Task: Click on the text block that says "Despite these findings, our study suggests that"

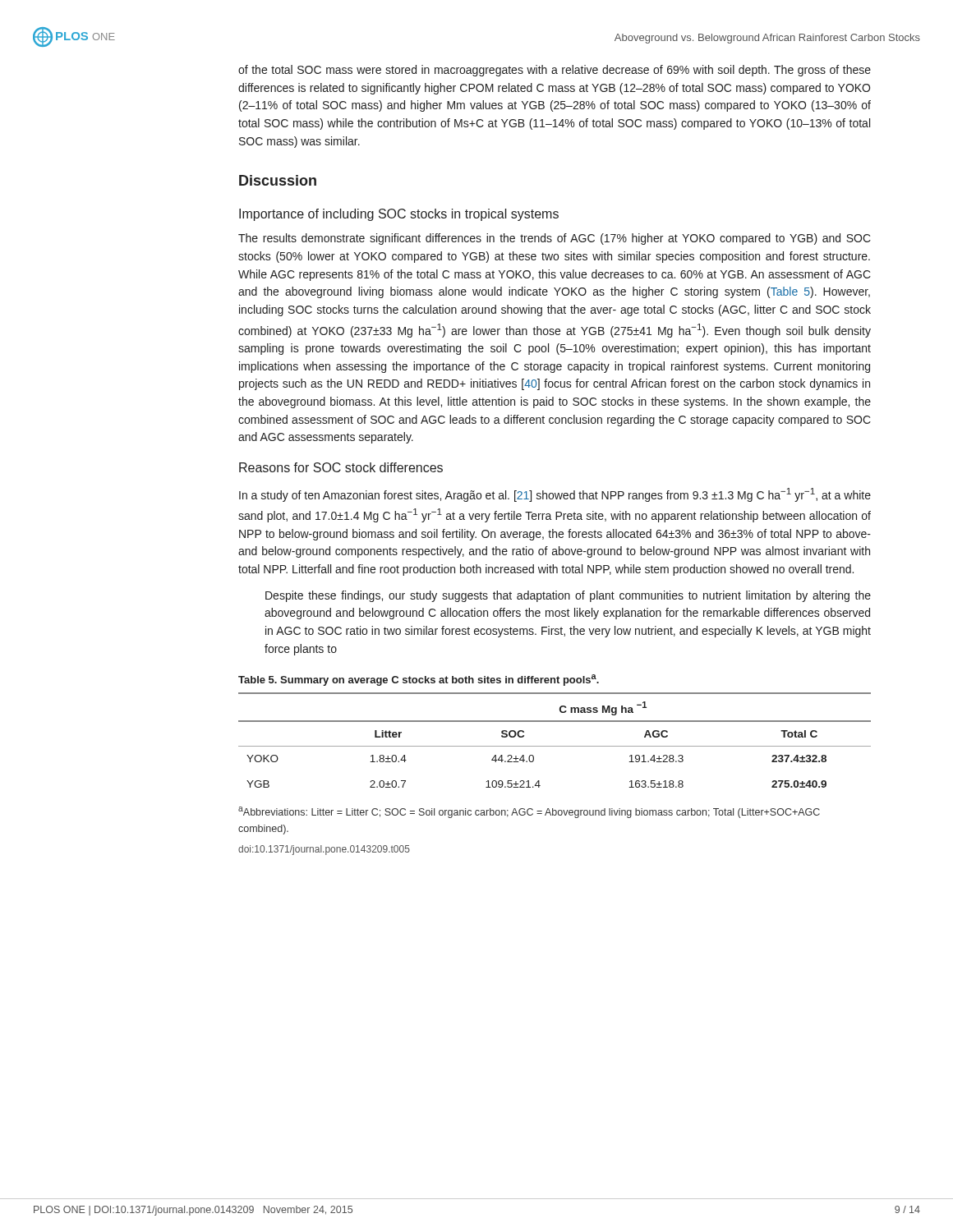Action: [x=568, y=623]
